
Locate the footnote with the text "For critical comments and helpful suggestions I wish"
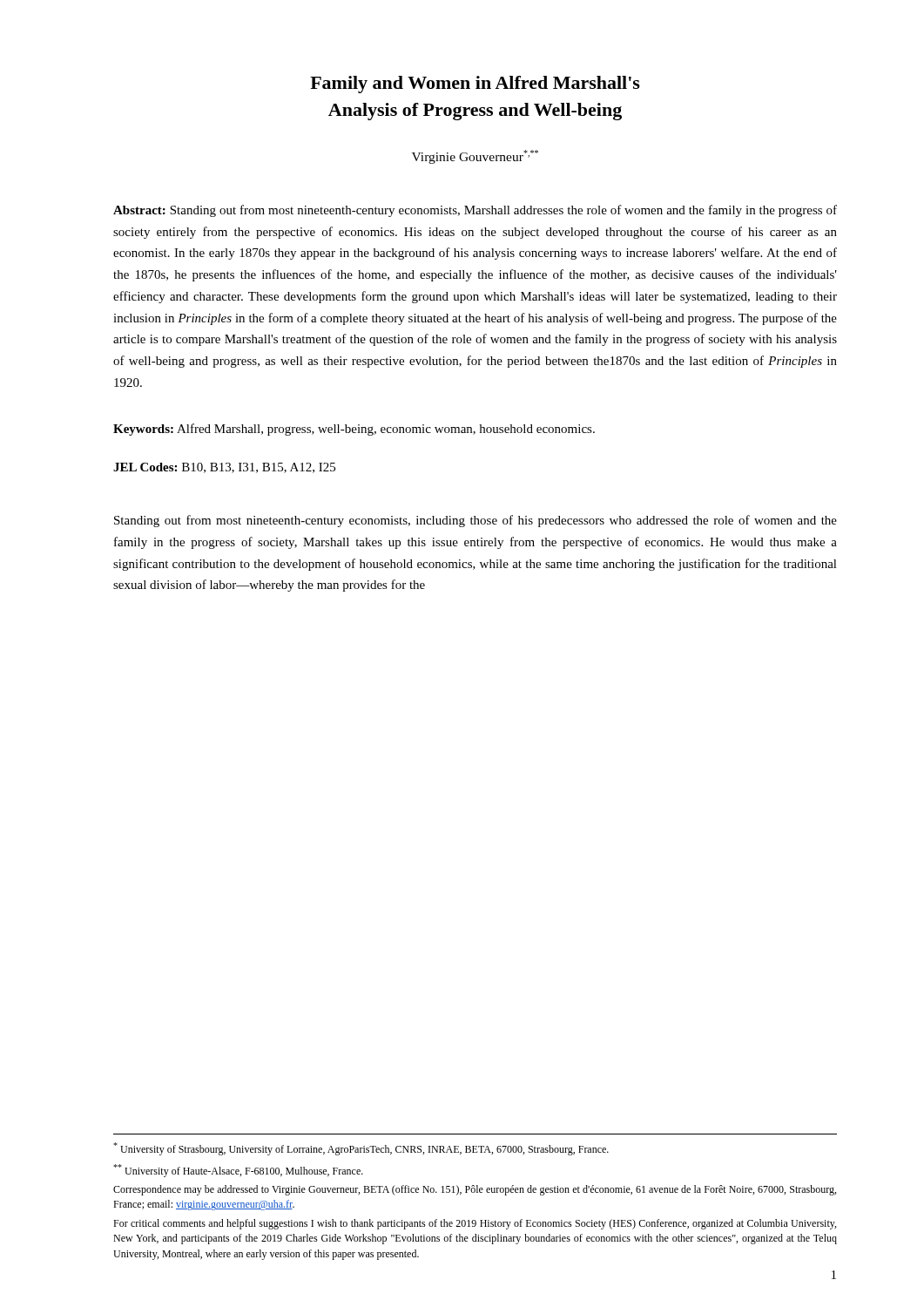point(475,1238)
